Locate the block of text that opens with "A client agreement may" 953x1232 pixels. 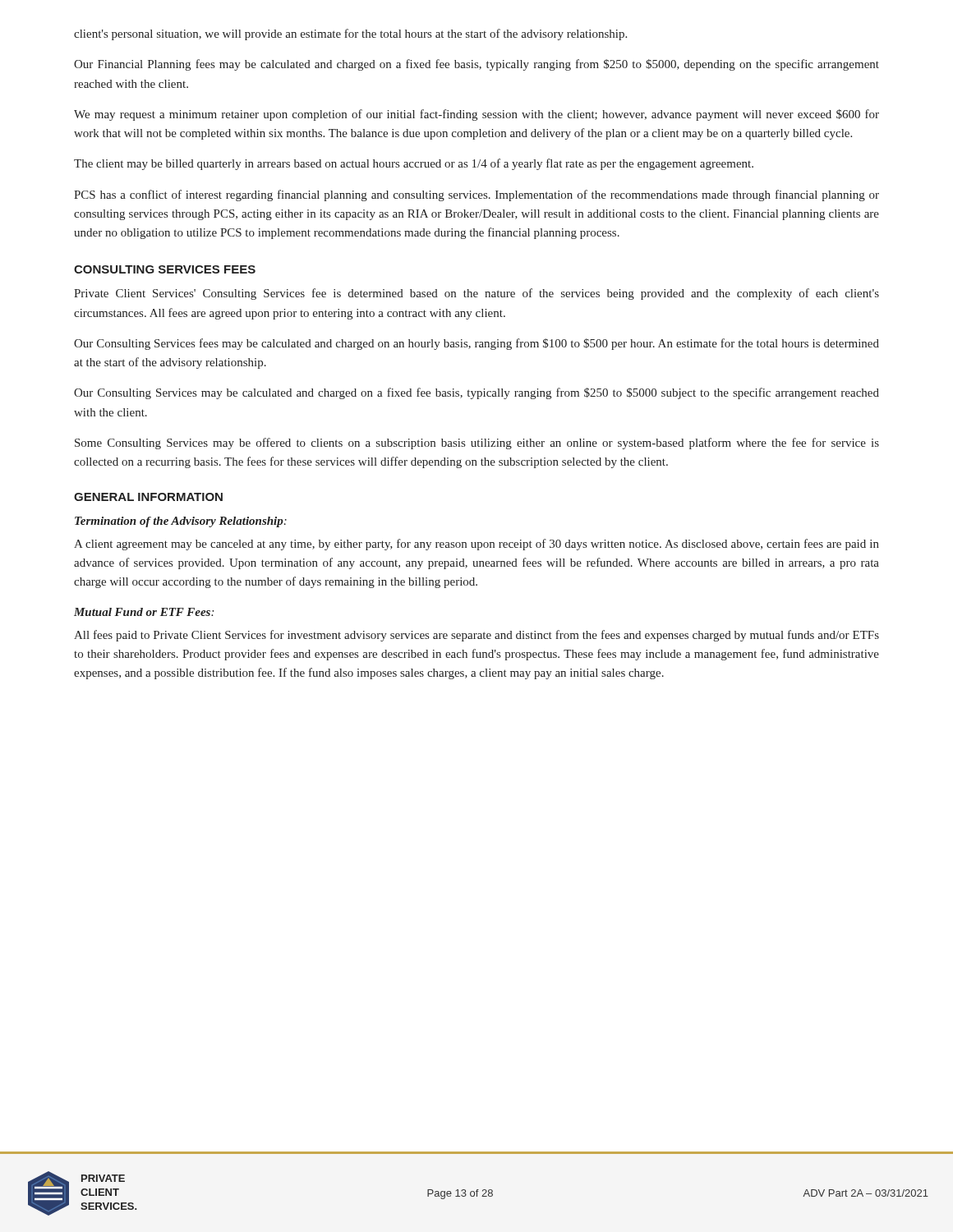476,563
